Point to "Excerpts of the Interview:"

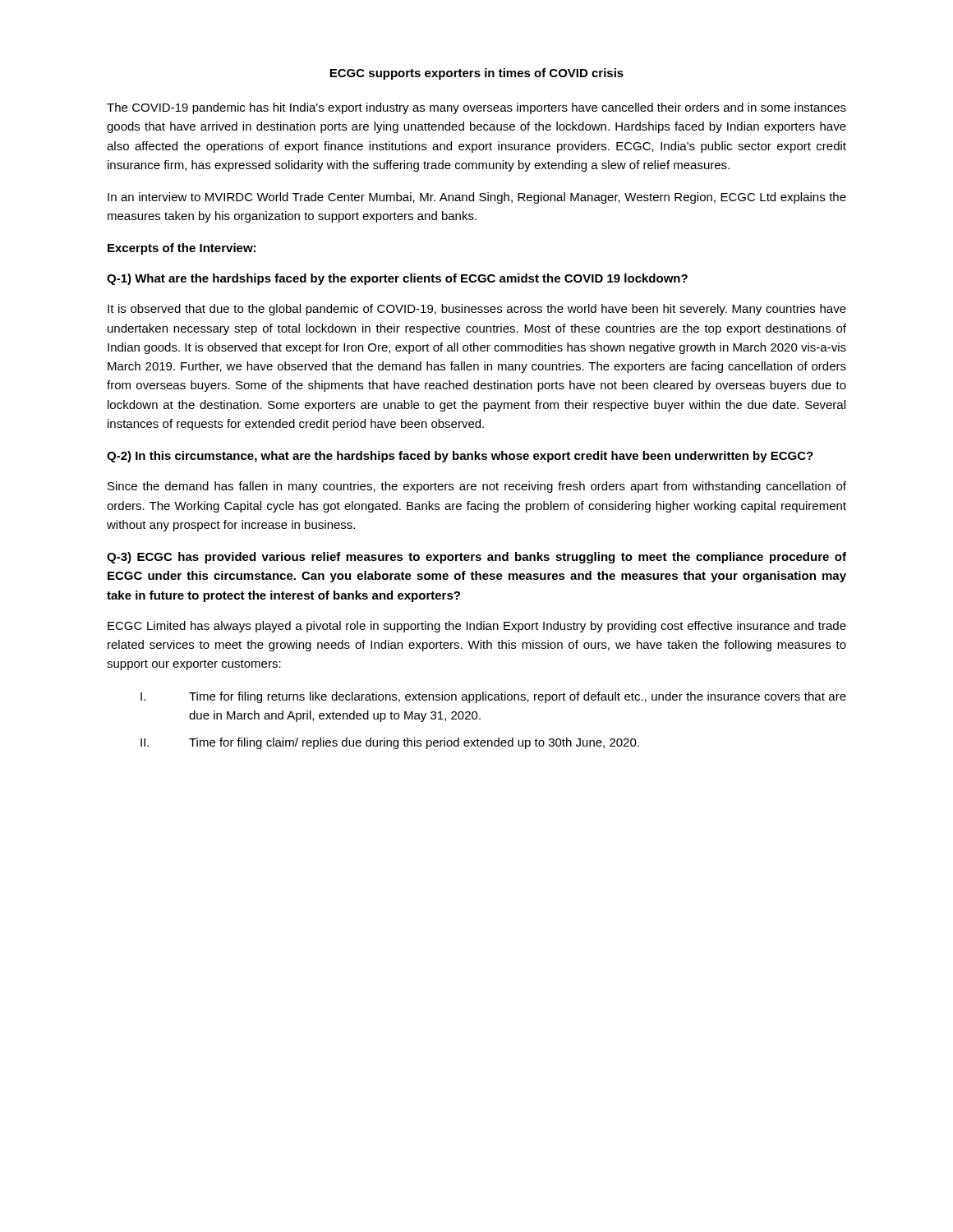coord(182,247)
